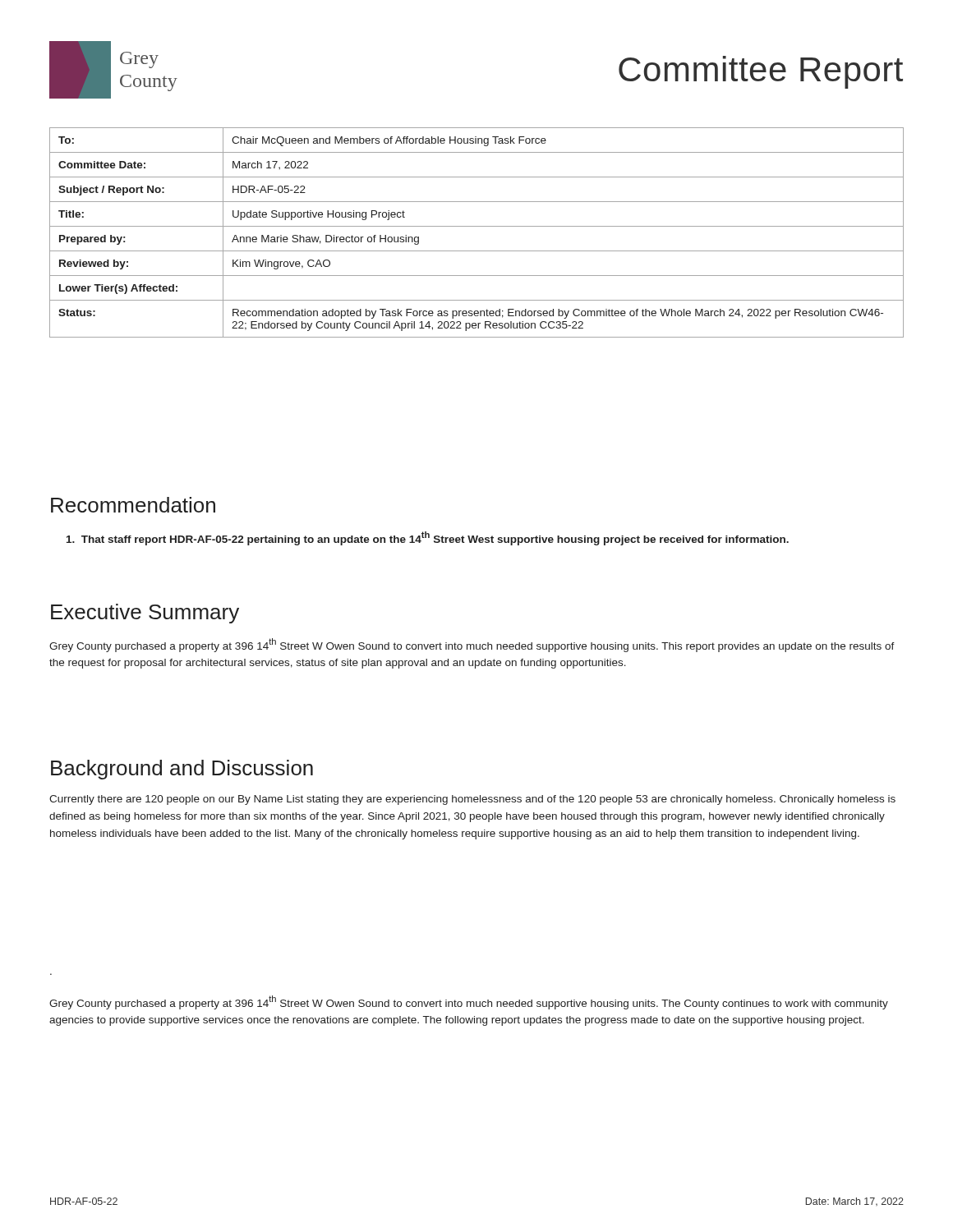Select the passage starting "Executive Summary"
953x1232 pixels.
[144, 612]
